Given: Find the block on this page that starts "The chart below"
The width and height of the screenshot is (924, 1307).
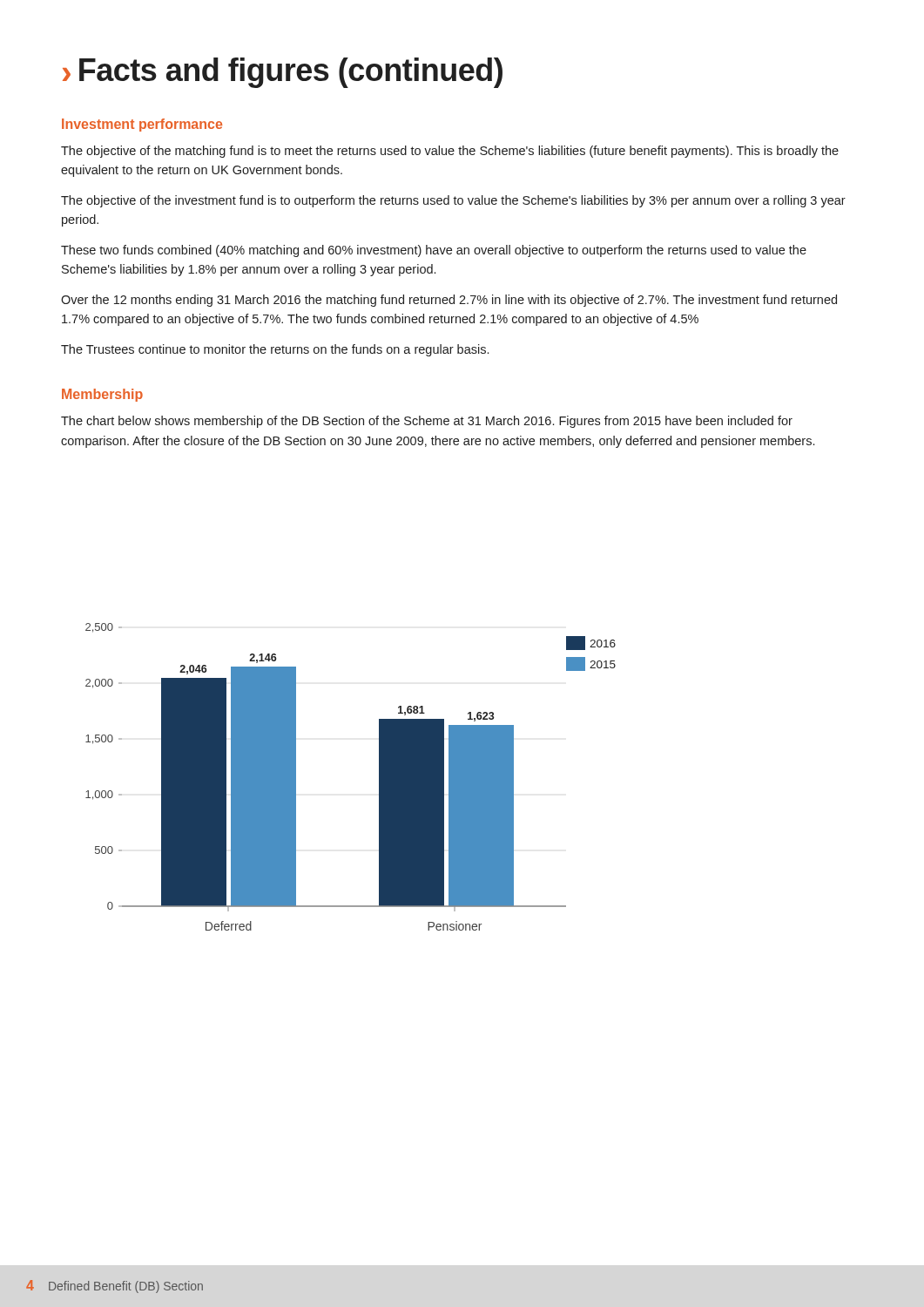Looking at the screenshot, I should [x=438, y=431].
